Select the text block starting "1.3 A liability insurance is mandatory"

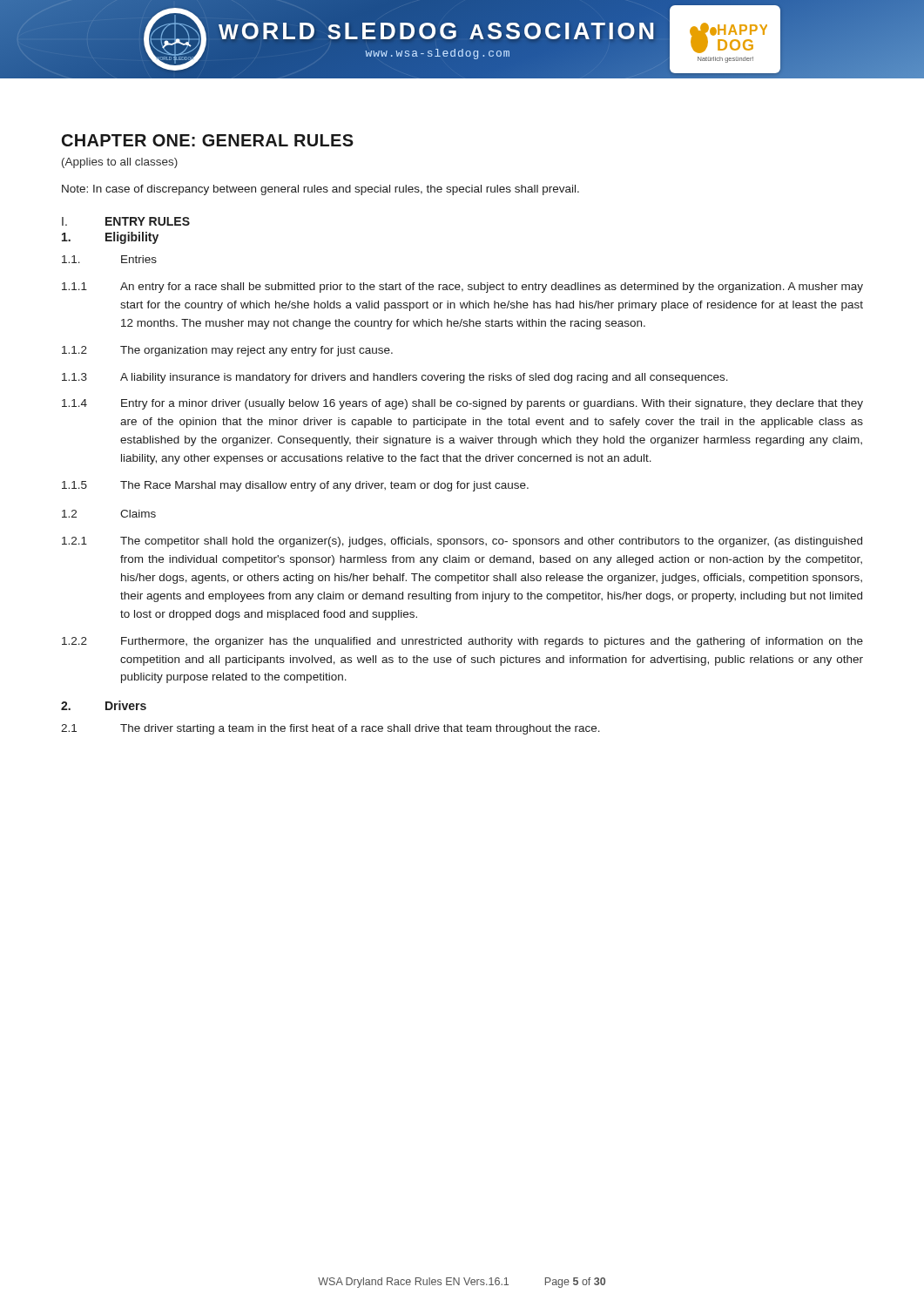tap(462, 377)
